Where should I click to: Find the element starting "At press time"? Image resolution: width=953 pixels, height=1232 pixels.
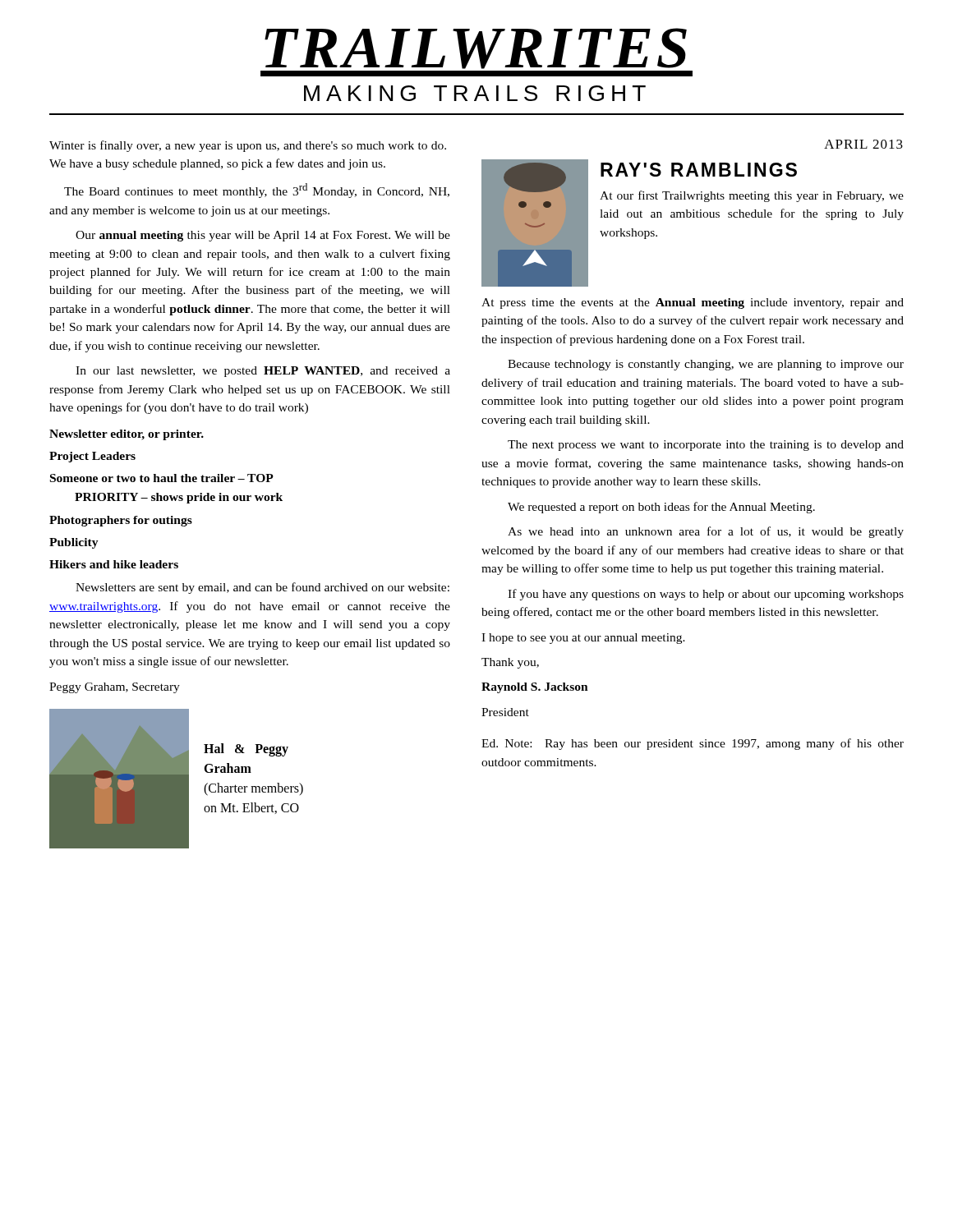coord(693,320)
